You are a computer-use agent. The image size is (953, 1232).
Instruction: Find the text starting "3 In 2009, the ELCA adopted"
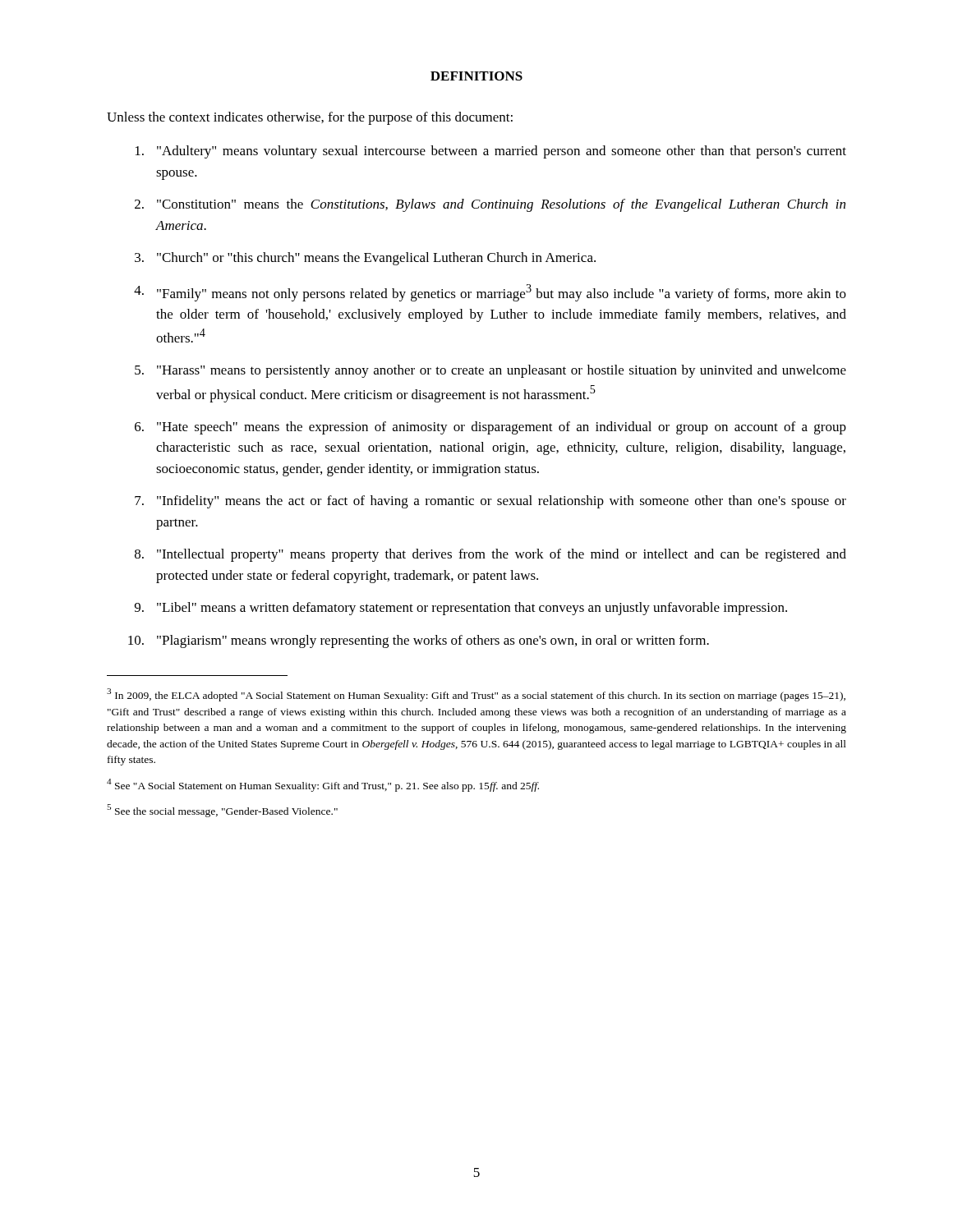(476, 726)
